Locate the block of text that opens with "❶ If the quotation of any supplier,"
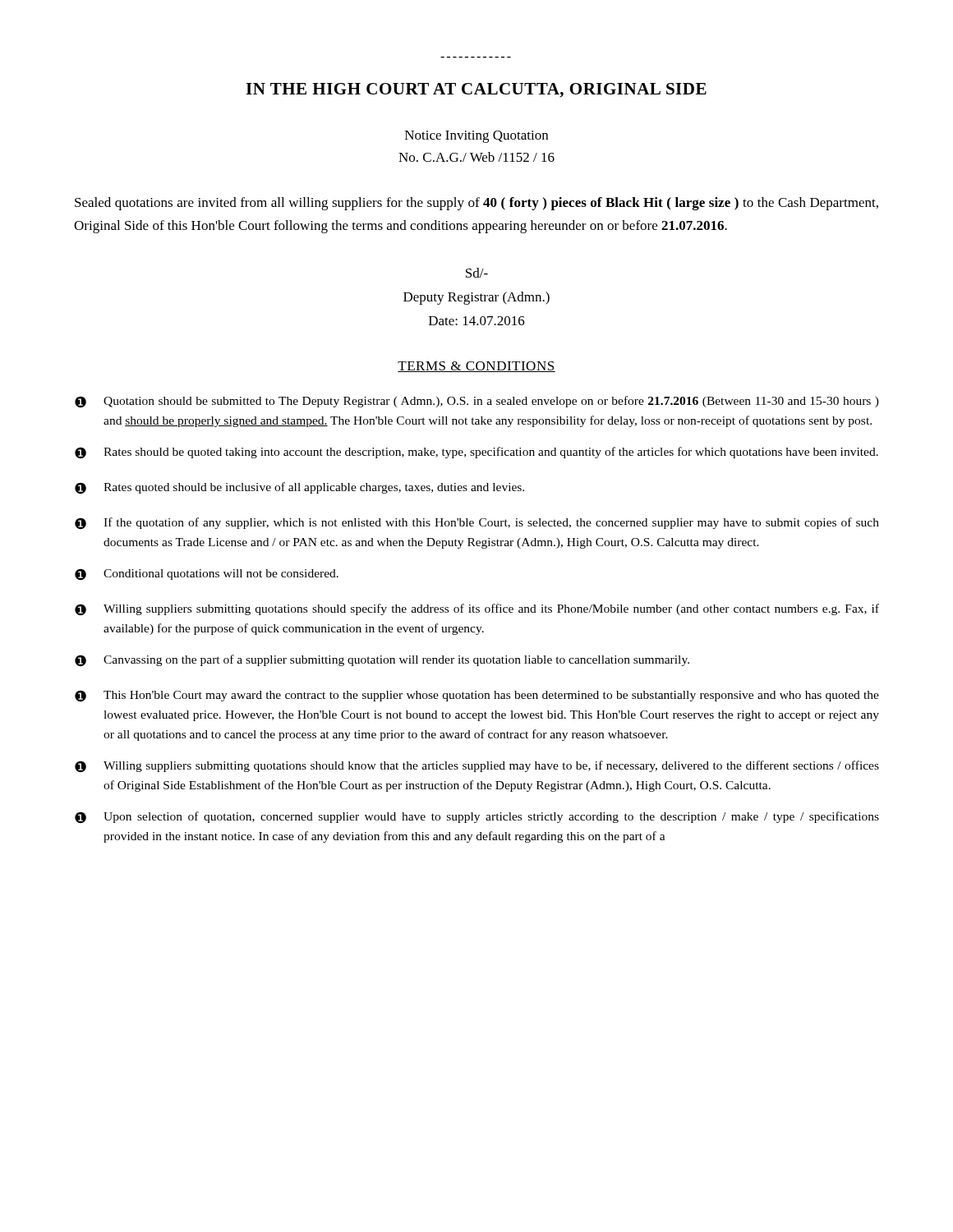Viewport: 953px width, 1232px height. point(476,532)
